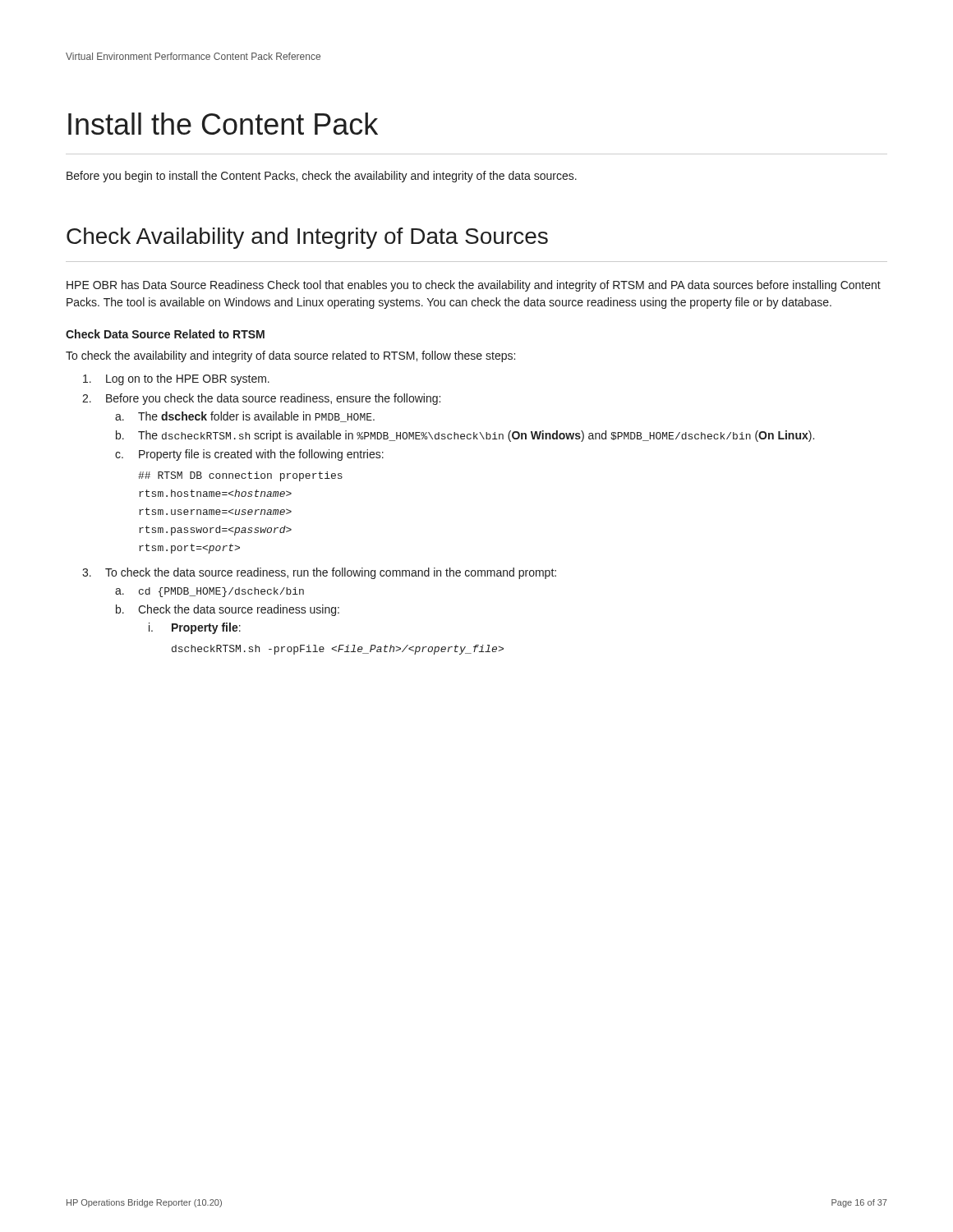Find the text with the text "dscheckRTSM.sh -propFile /"
The width and height of the screenshot is (953, 1232).
coord(338,650)
